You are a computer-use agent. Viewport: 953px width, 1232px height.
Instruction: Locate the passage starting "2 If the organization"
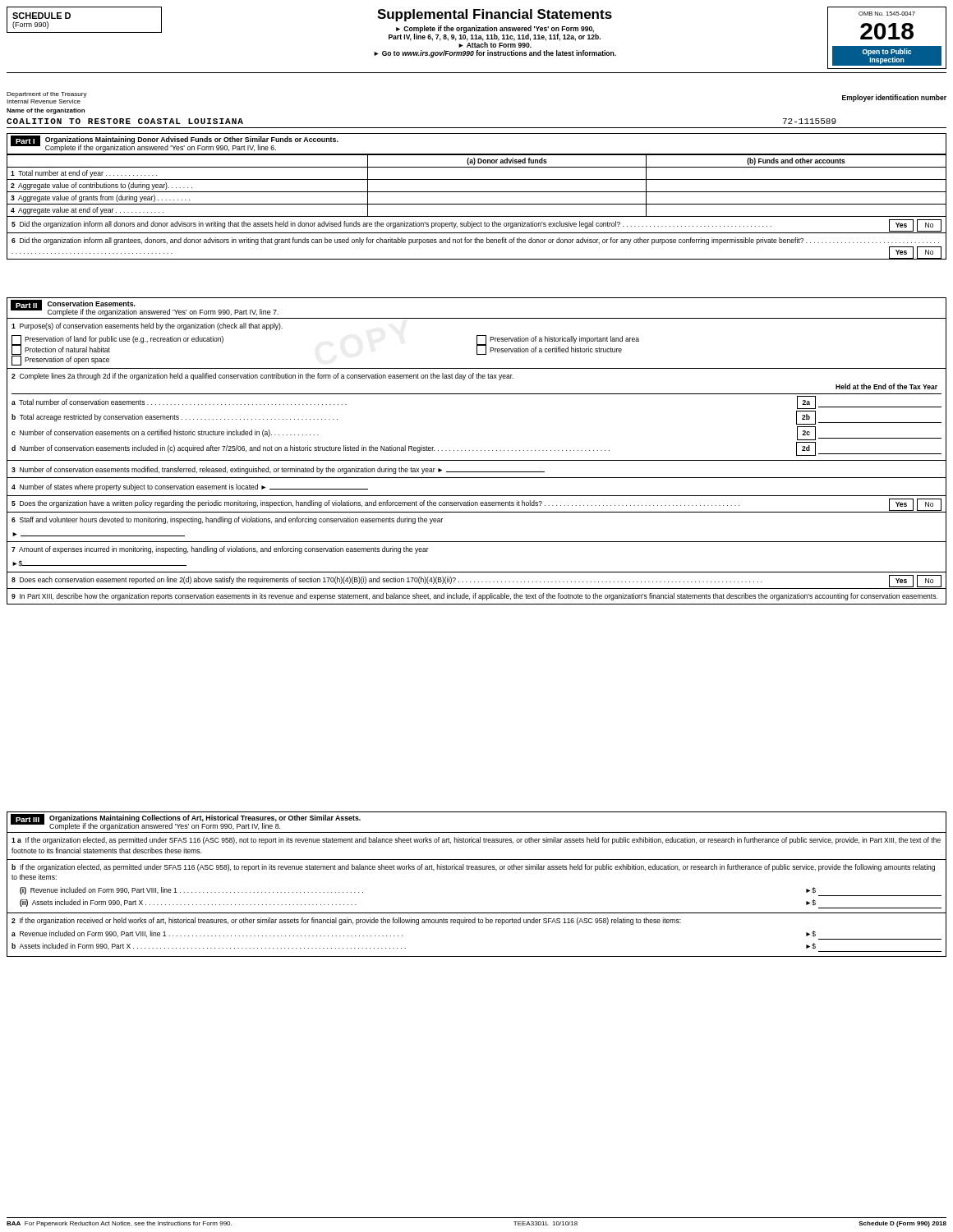coord(476,934)
